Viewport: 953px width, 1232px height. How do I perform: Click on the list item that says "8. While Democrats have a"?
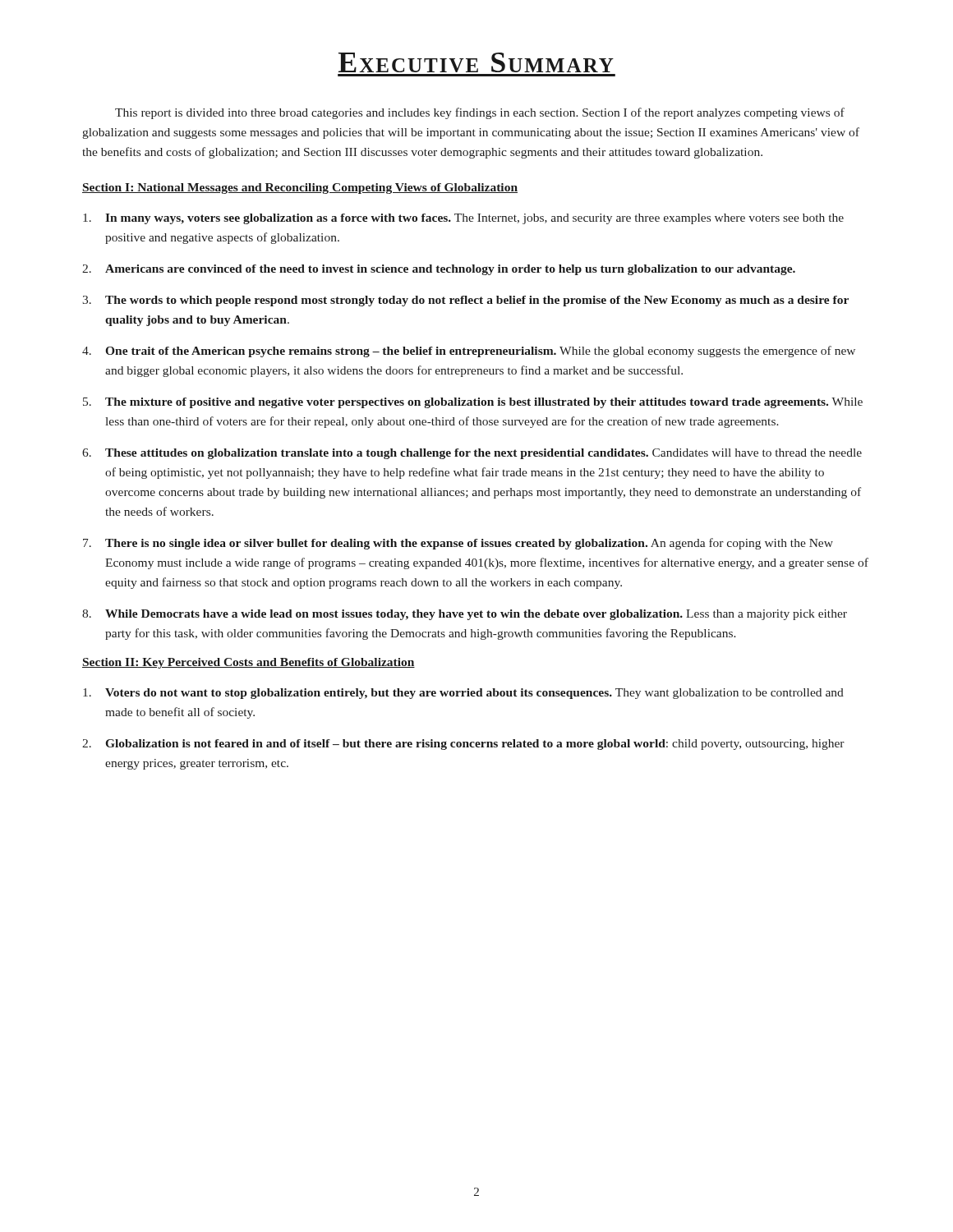click(476, 624)
